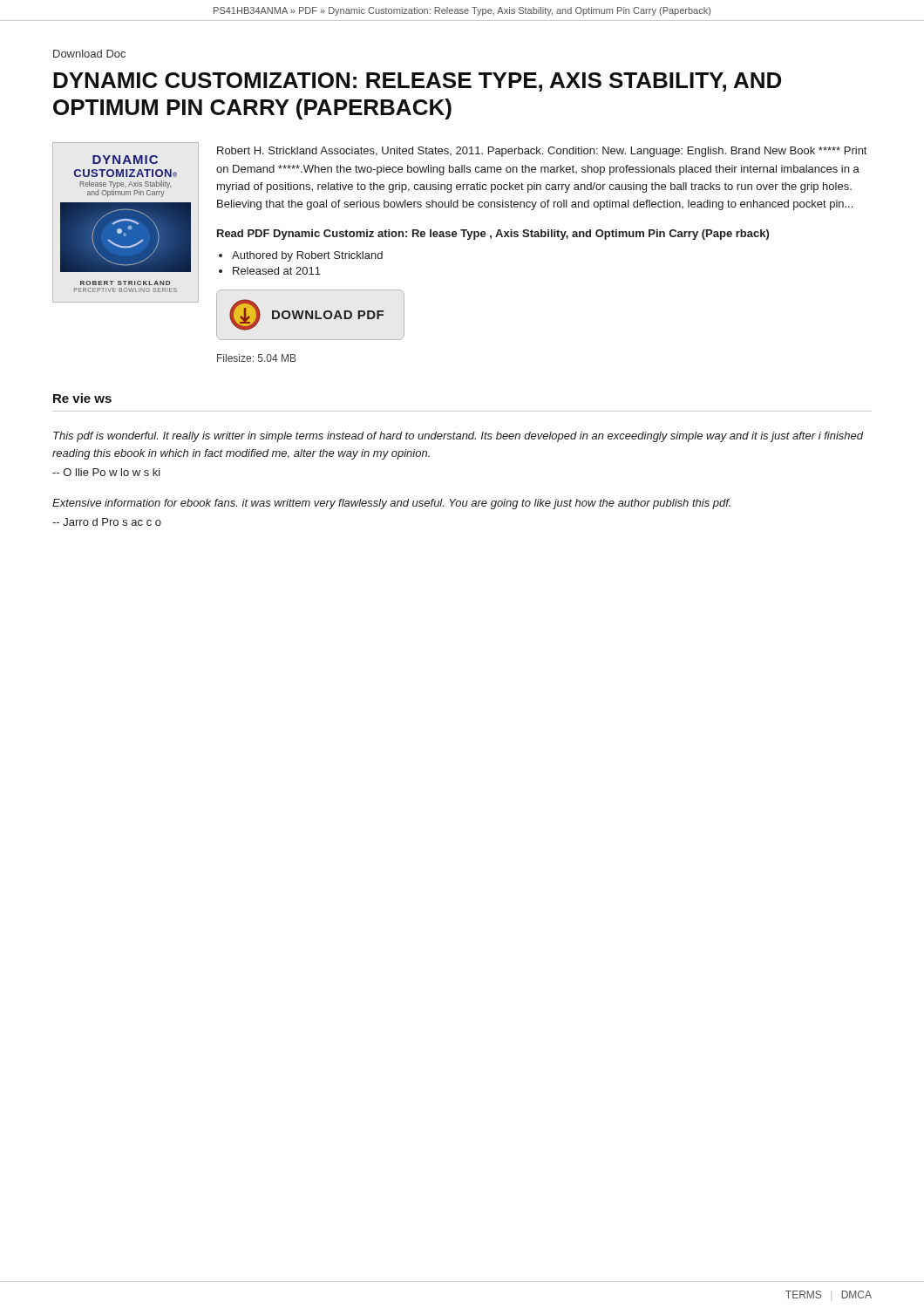Locate the text block with the text "This pdf is wonderful. It"
The width and height of the screenshot is (924, 1308).
click(458, 444)
